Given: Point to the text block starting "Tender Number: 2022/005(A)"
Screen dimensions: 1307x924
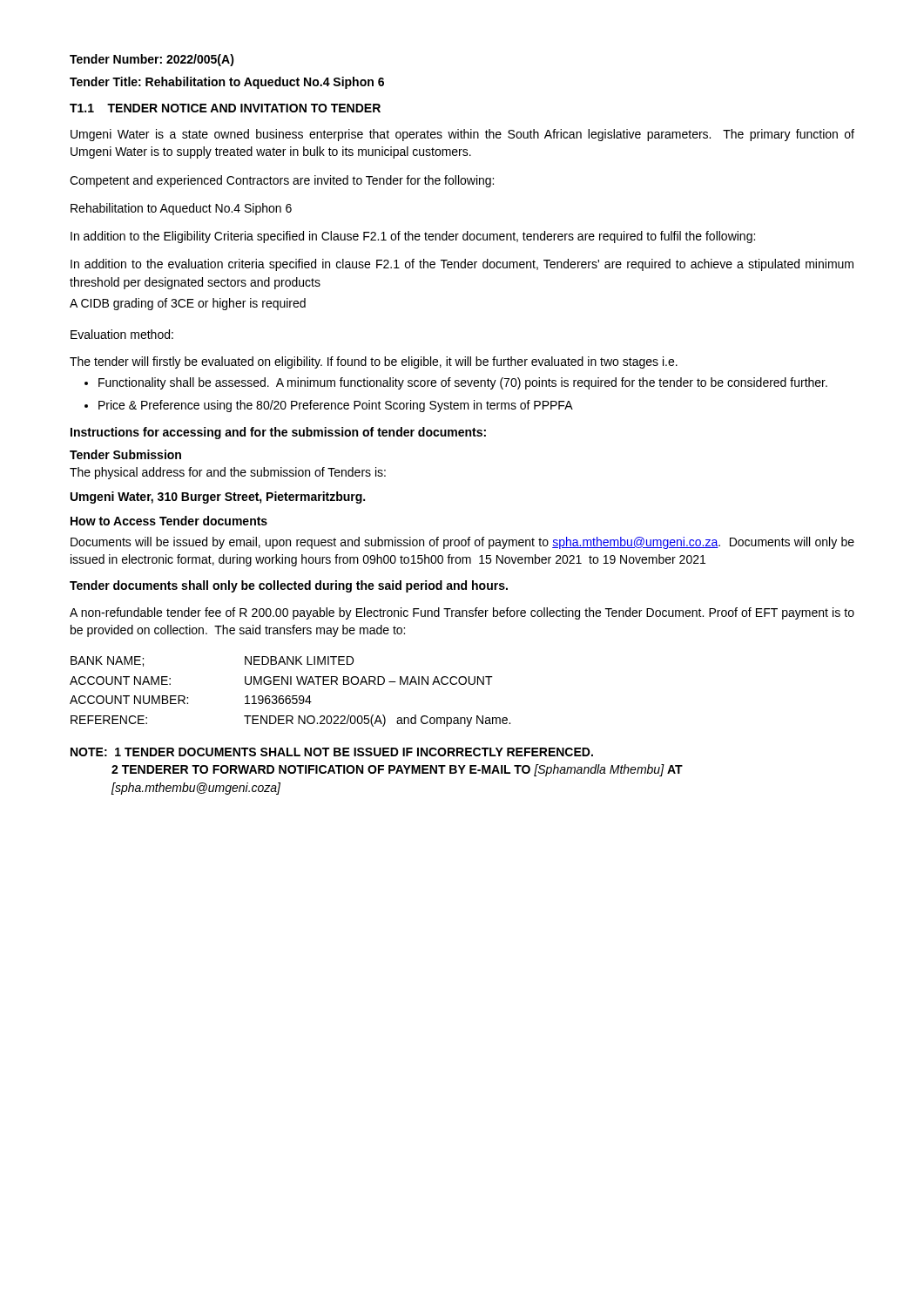Looking at the screenshot, I should coord(152,59).
